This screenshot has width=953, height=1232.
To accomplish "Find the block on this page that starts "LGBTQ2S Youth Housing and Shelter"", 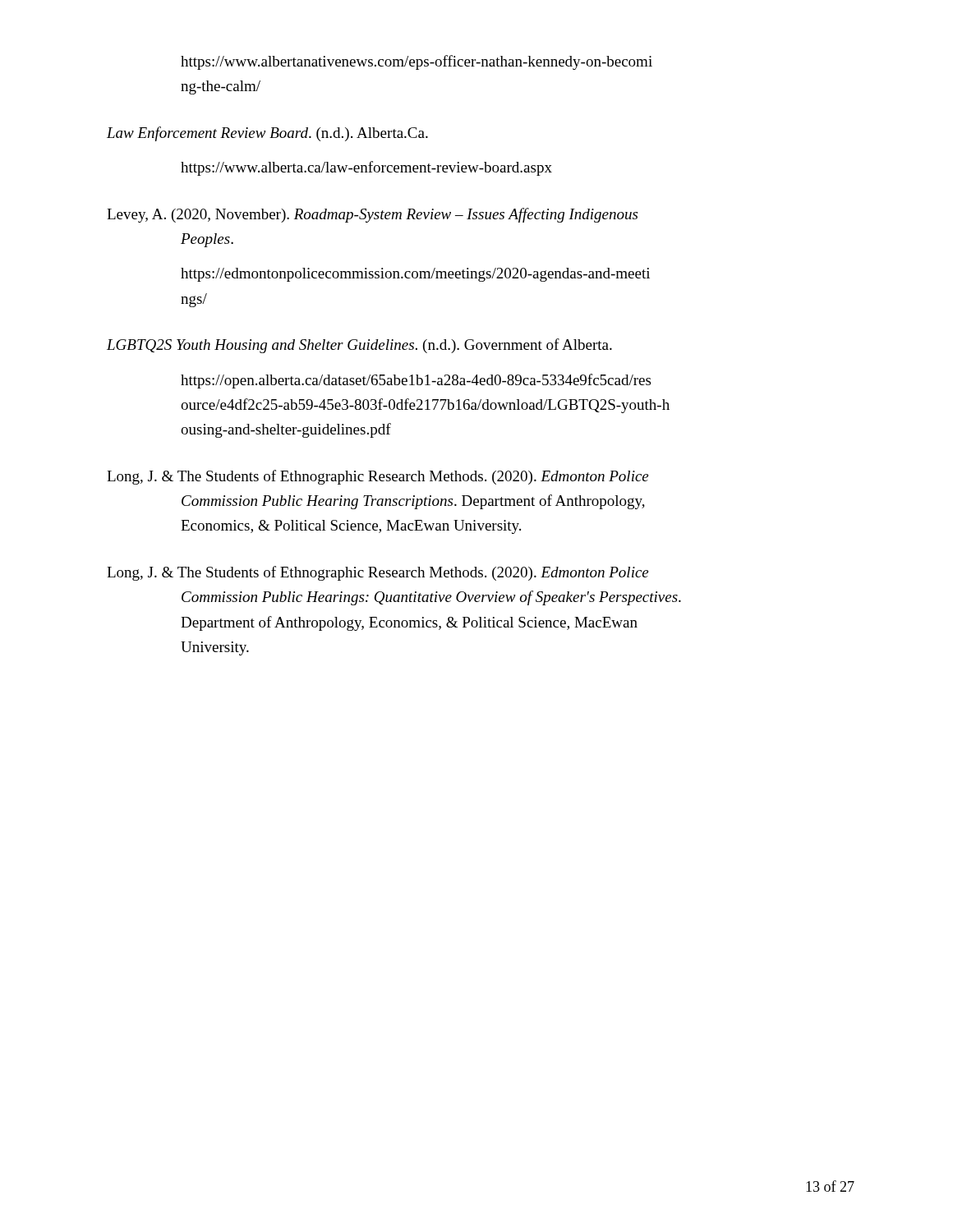I will (x=481, y=388).
